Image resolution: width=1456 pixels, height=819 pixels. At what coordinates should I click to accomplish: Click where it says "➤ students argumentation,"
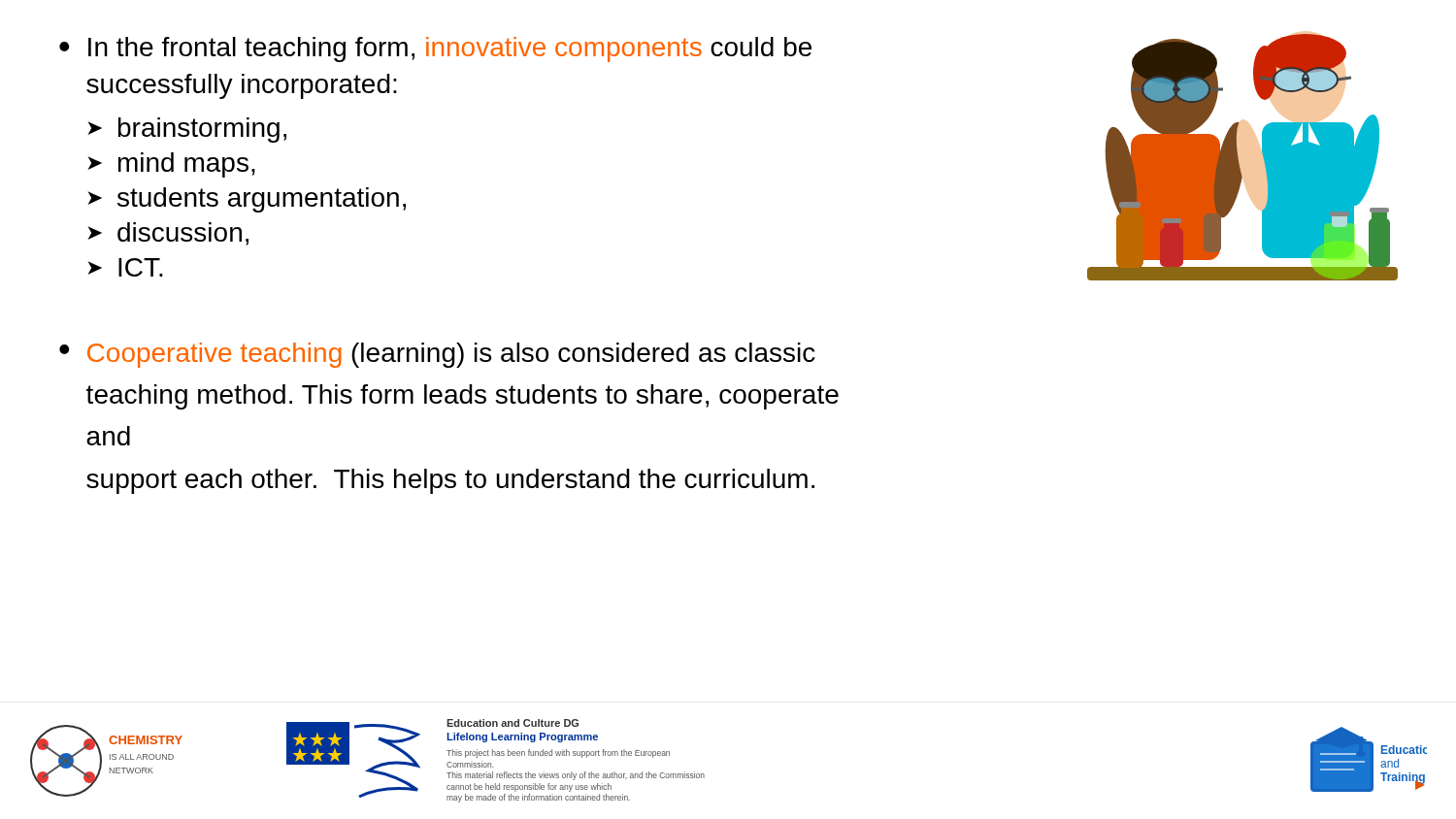pyautogui.click(x=247, y=198)
